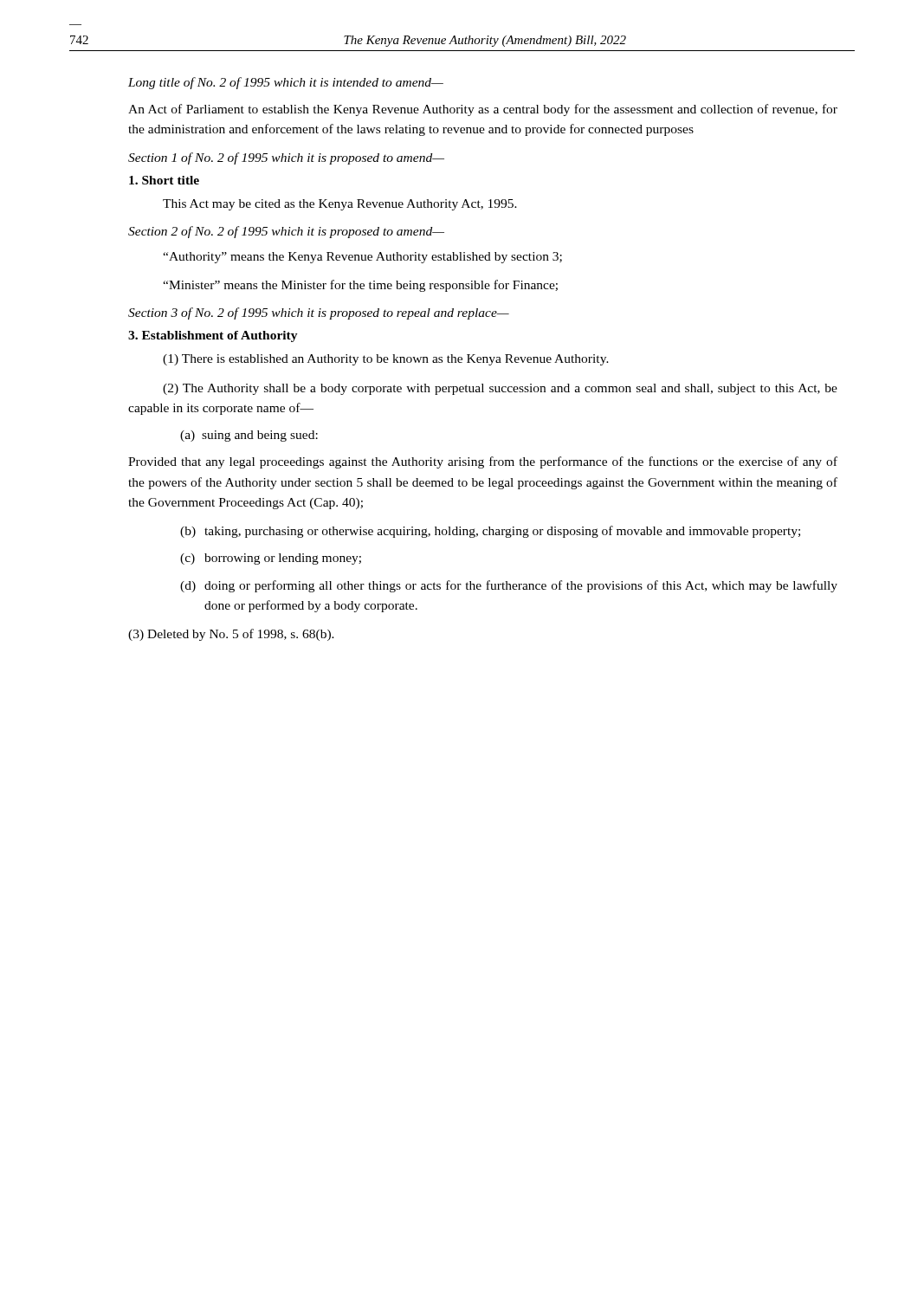The height and width of the screenshot is (1299, 924).
Task: Where is the passage that starts "This Act may be cited as the Kenya"?
Action: (340, 203)
